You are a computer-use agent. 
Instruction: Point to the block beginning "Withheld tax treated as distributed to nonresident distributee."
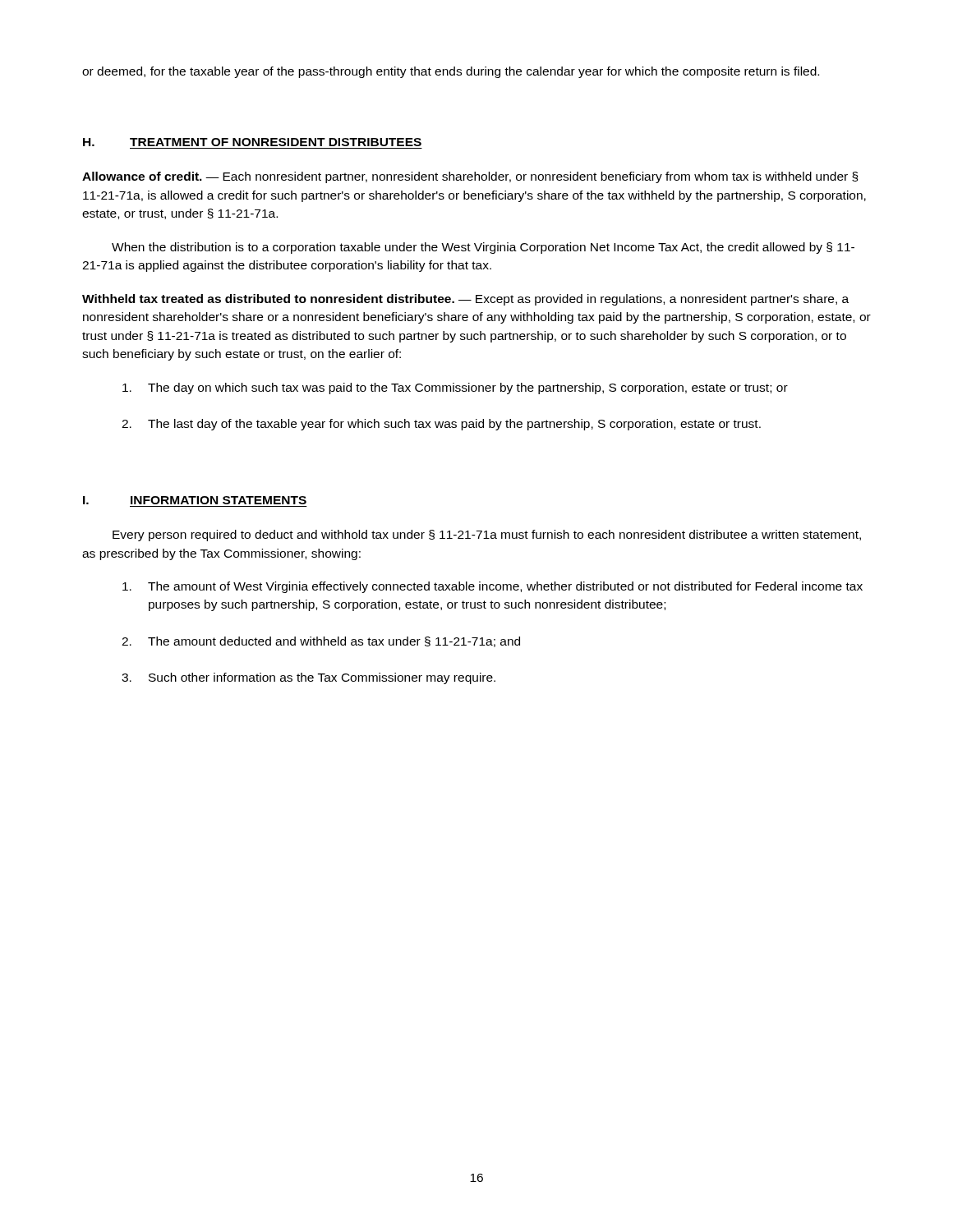476,327
